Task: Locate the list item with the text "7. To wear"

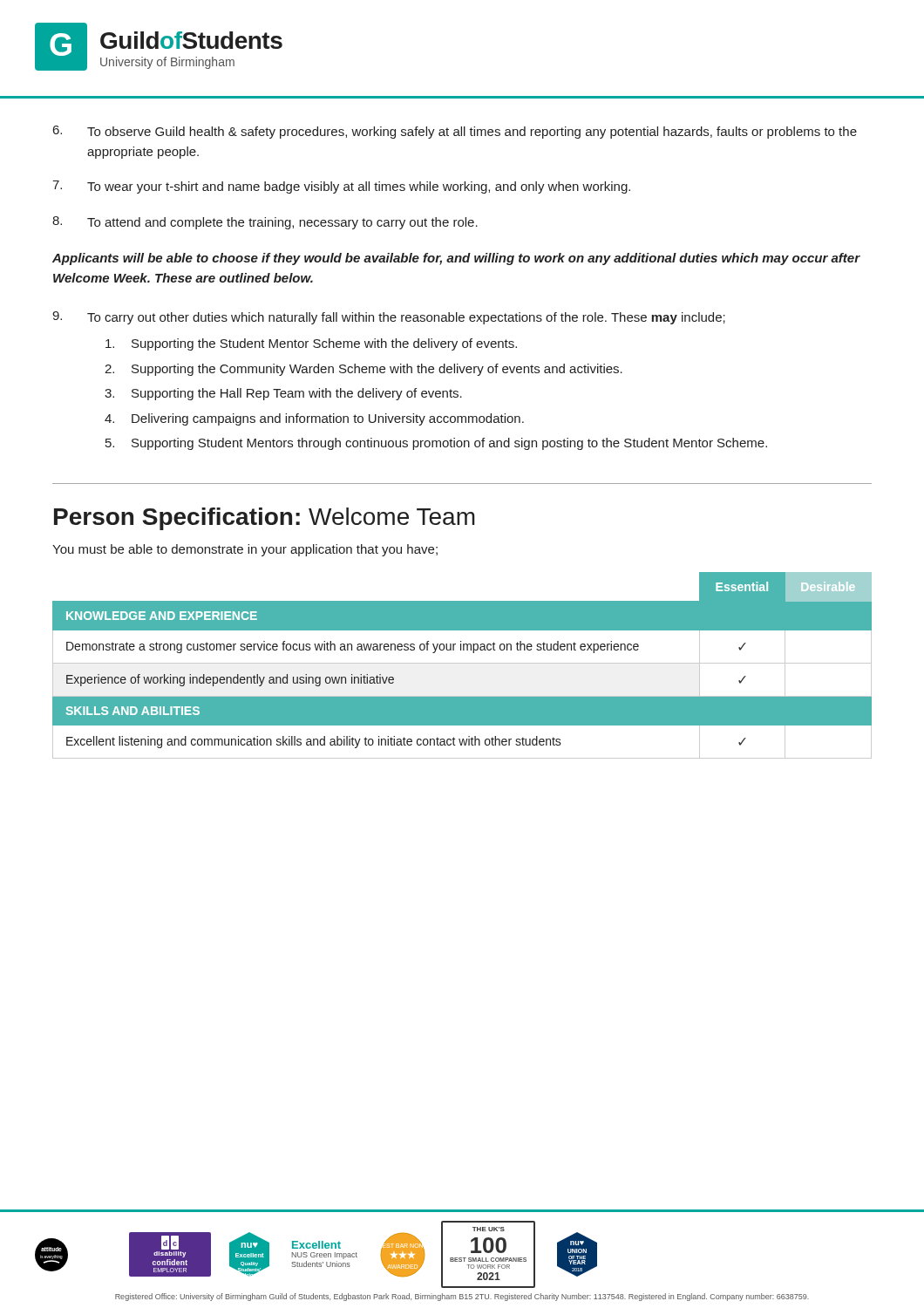Action: (342, 187)
